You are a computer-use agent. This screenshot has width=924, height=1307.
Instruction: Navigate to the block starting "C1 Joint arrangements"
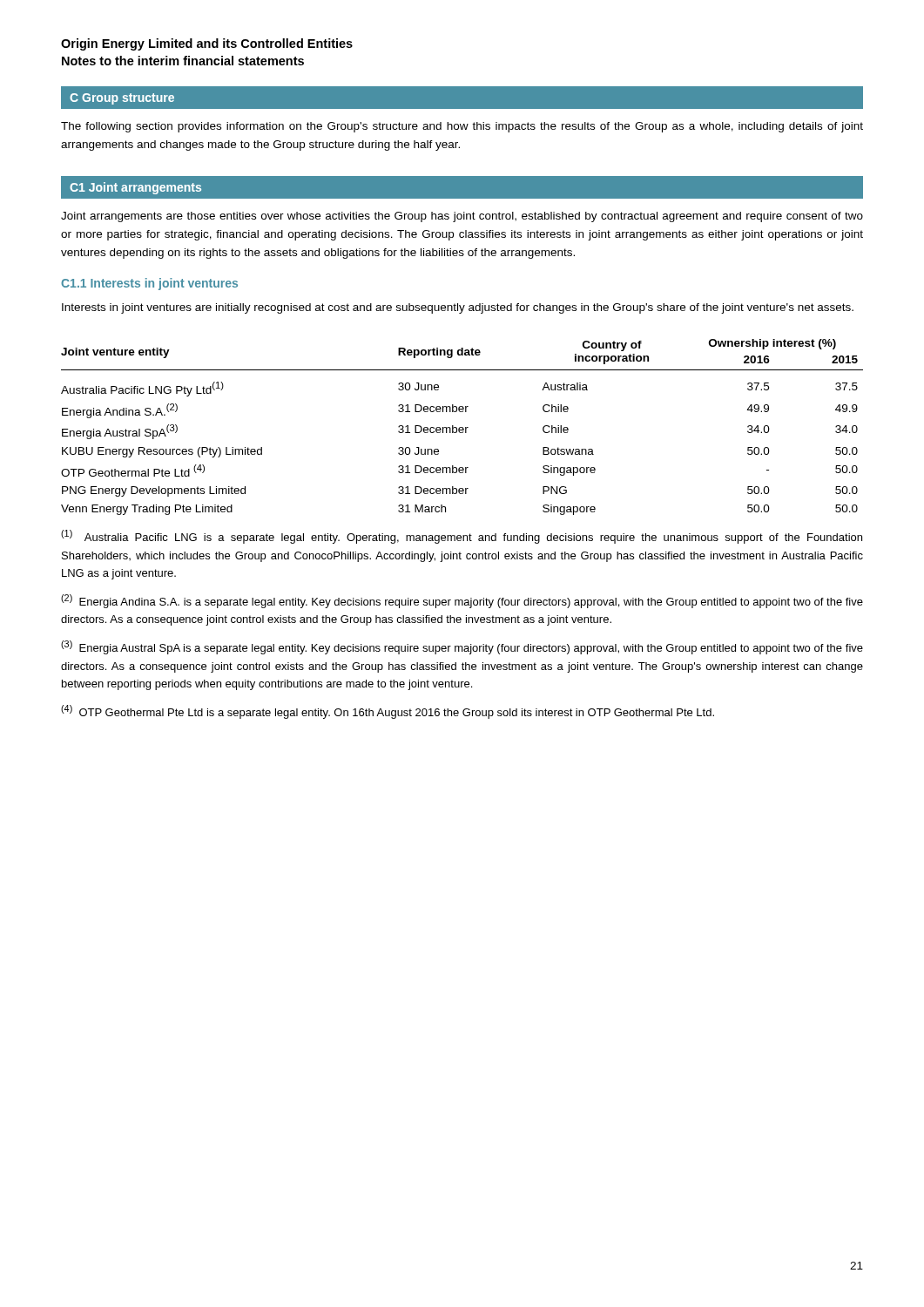point(136,188)
